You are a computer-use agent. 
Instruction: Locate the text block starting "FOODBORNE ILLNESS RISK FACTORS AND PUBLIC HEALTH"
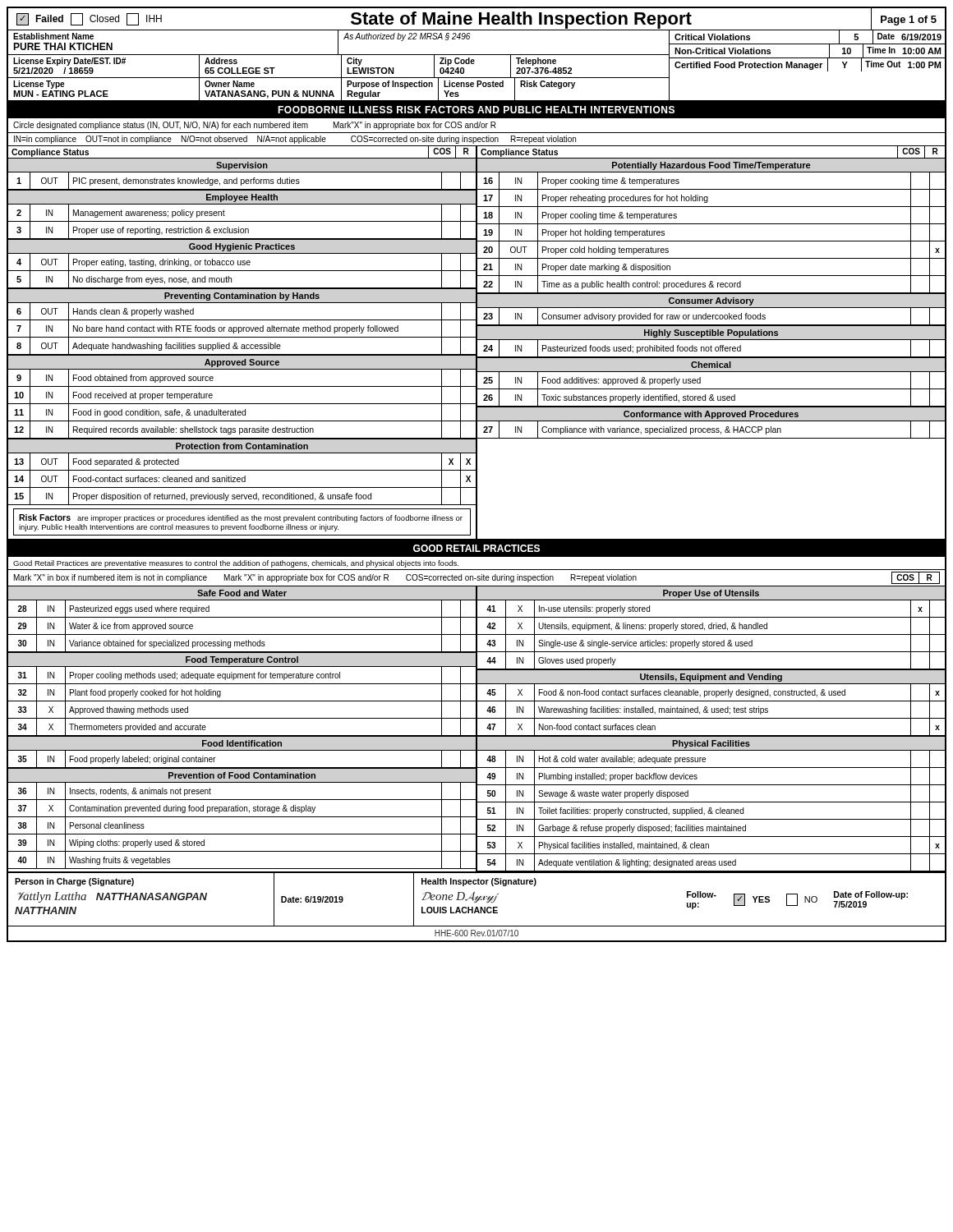476,110
